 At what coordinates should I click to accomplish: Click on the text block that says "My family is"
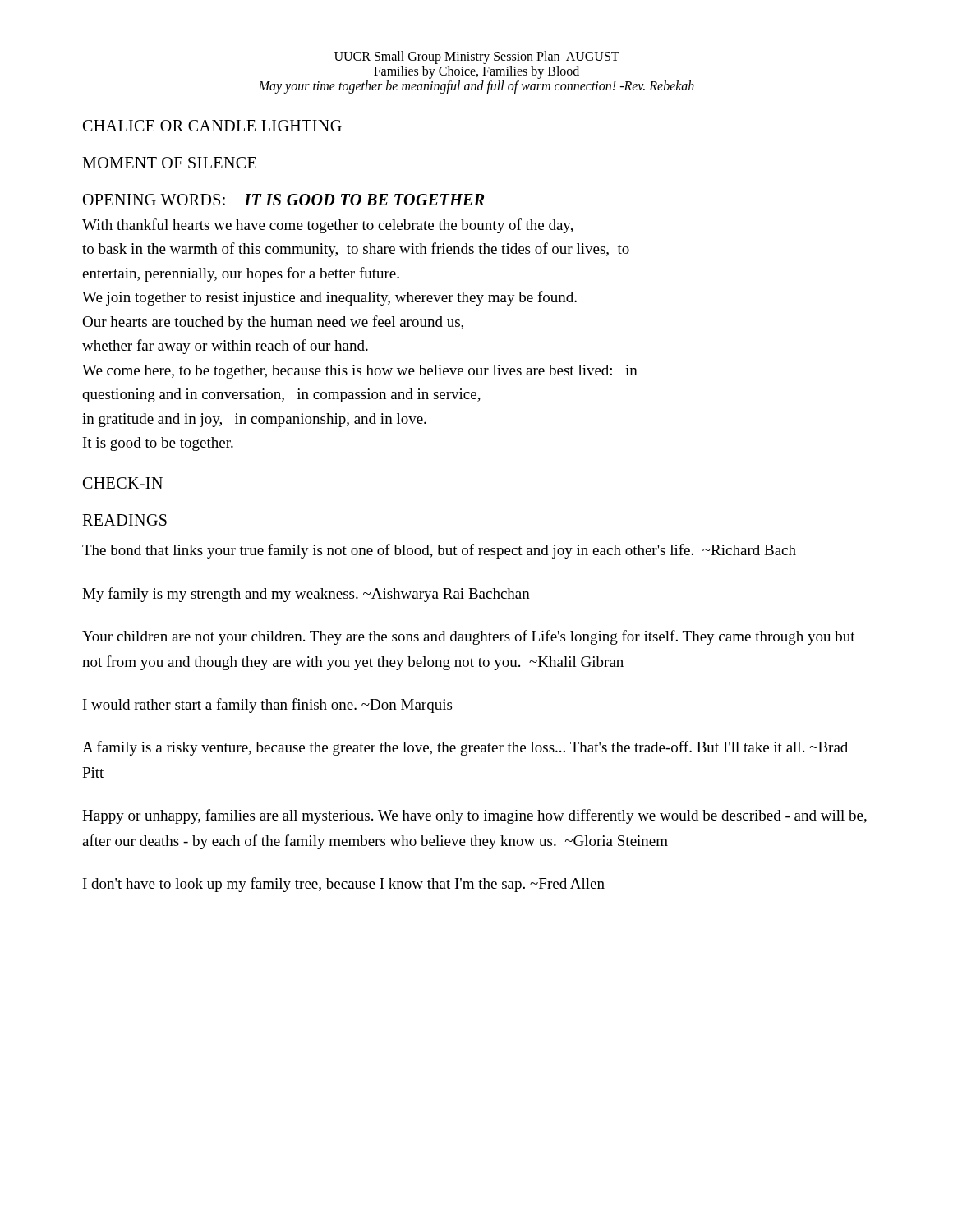306,593
